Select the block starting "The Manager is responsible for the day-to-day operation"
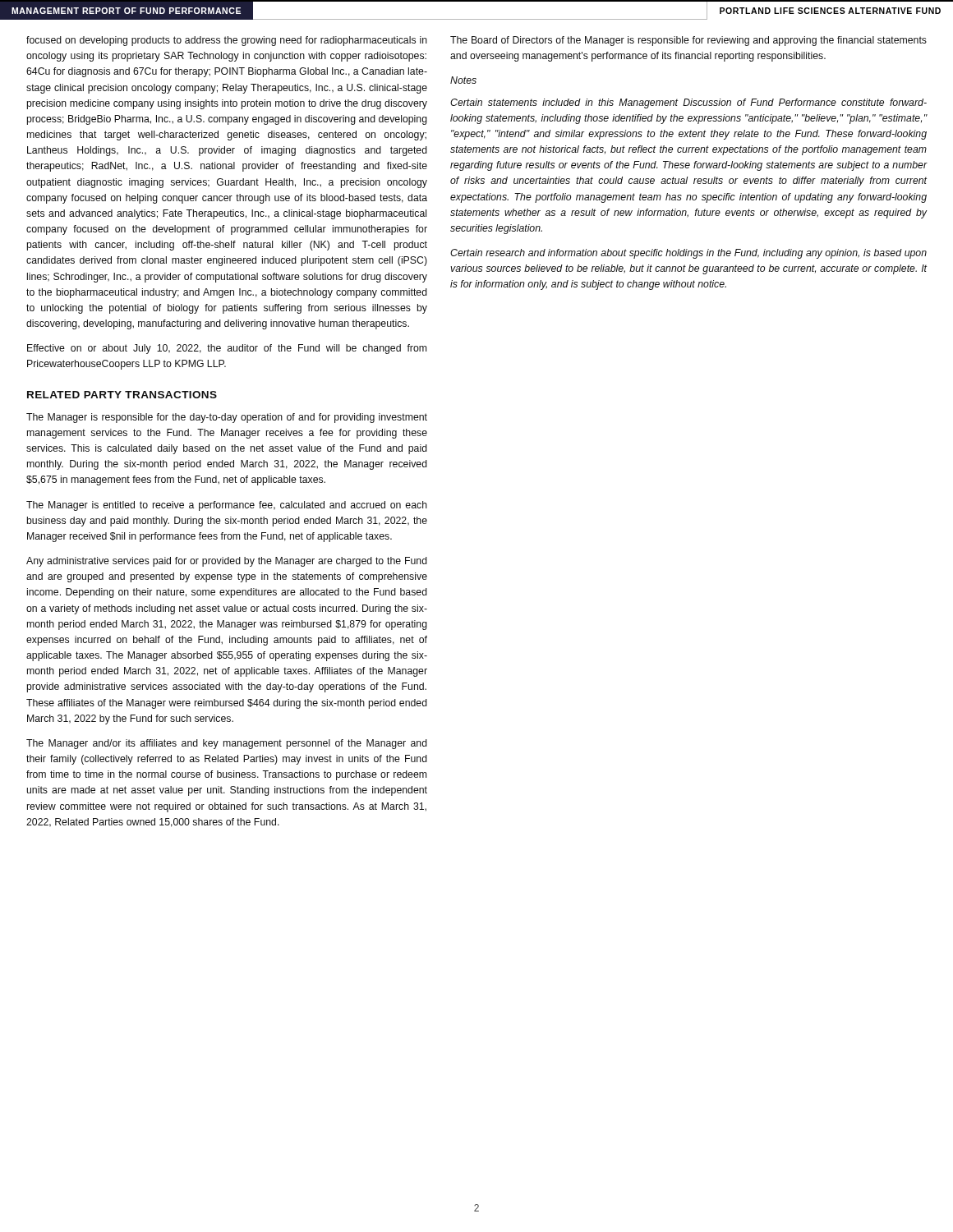Viewport: 953px width, 1232px height. point(227,449)
